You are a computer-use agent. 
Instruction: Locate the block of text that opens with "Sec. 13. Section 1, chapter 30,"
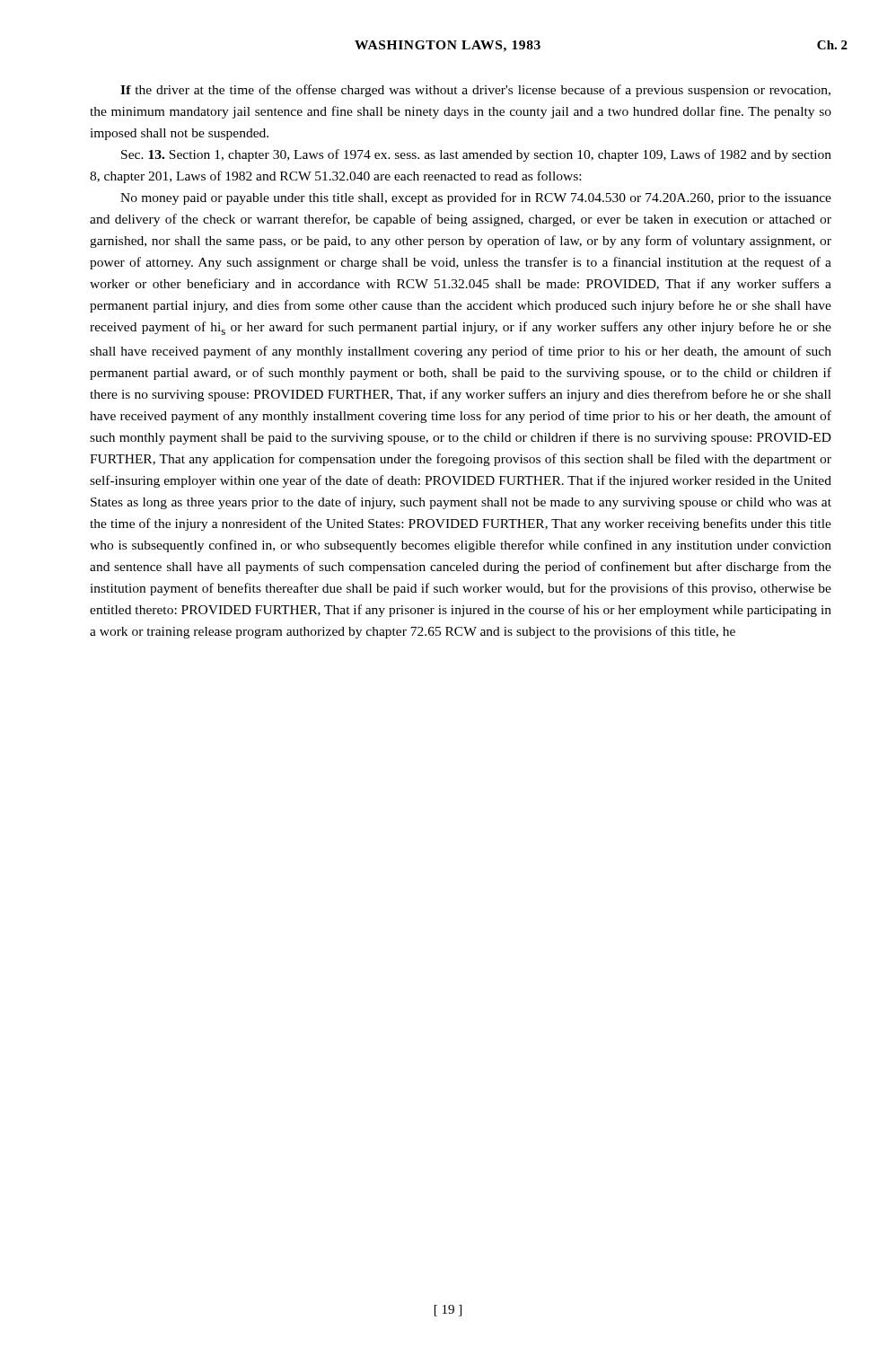coord(461,165)
